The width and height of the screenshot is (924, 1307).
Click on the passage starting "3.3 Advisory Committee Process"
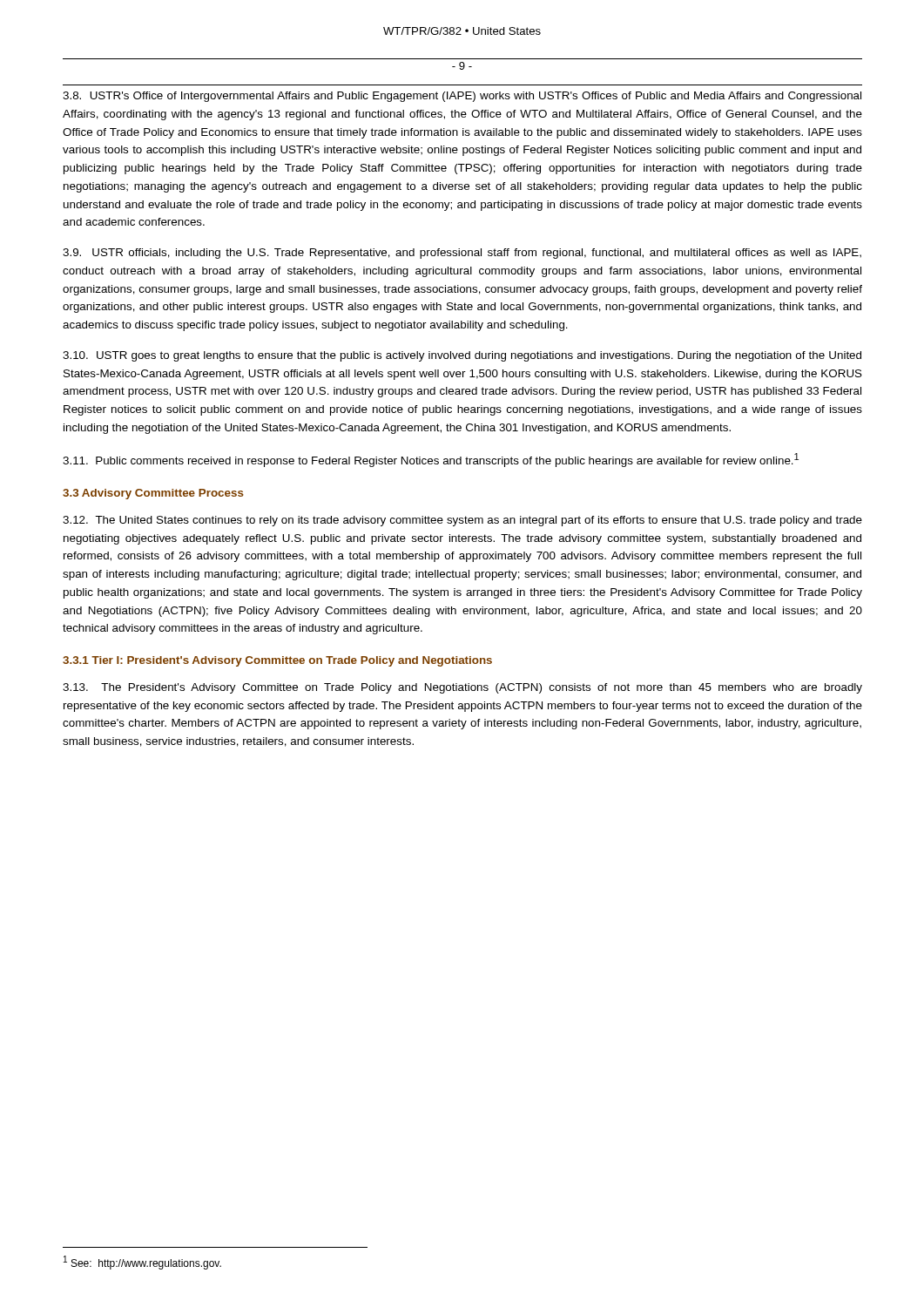tap(153, 494)
